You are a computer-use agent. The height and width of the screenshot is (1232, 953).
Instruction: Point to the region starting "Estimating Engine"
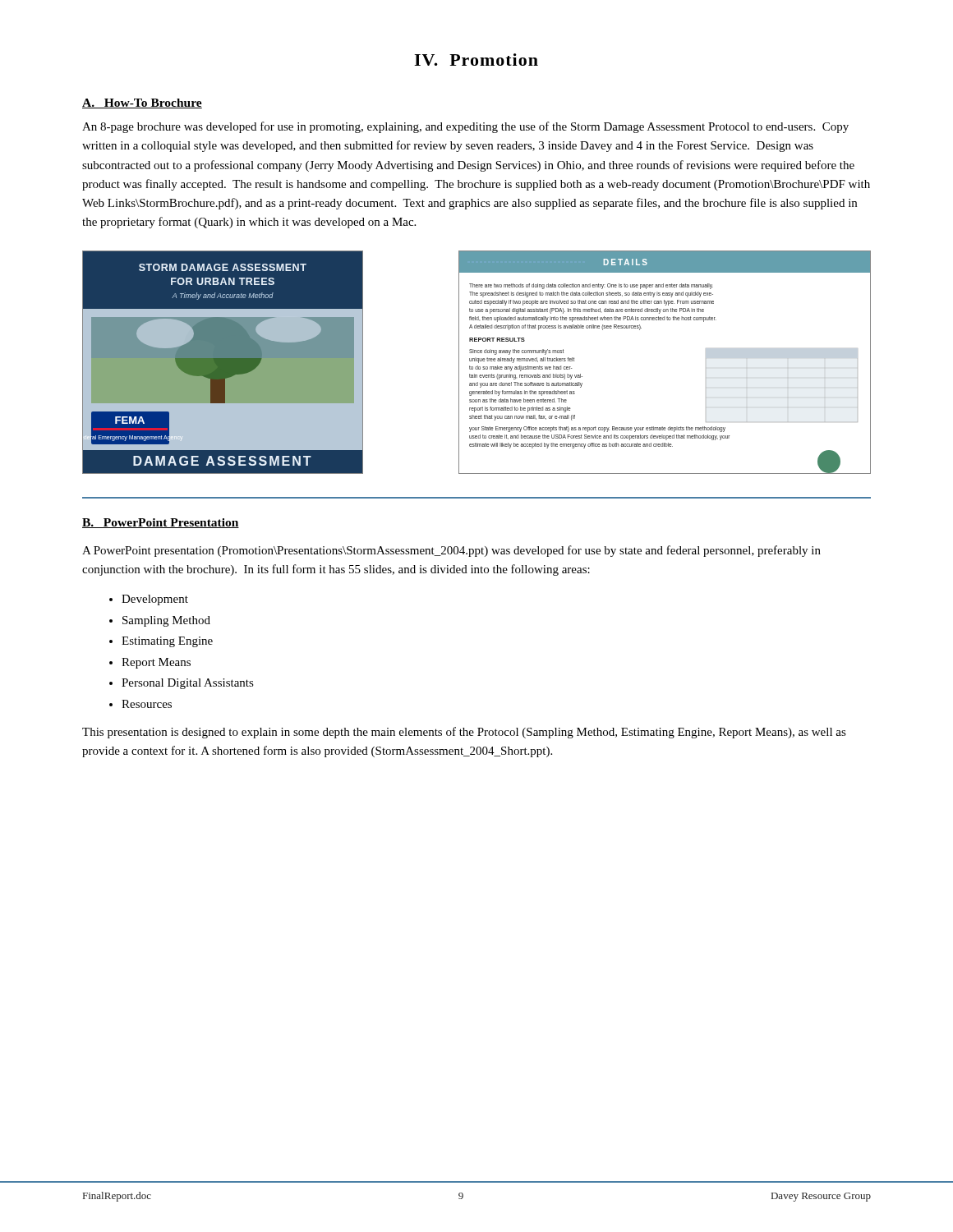tap(167, 641)
